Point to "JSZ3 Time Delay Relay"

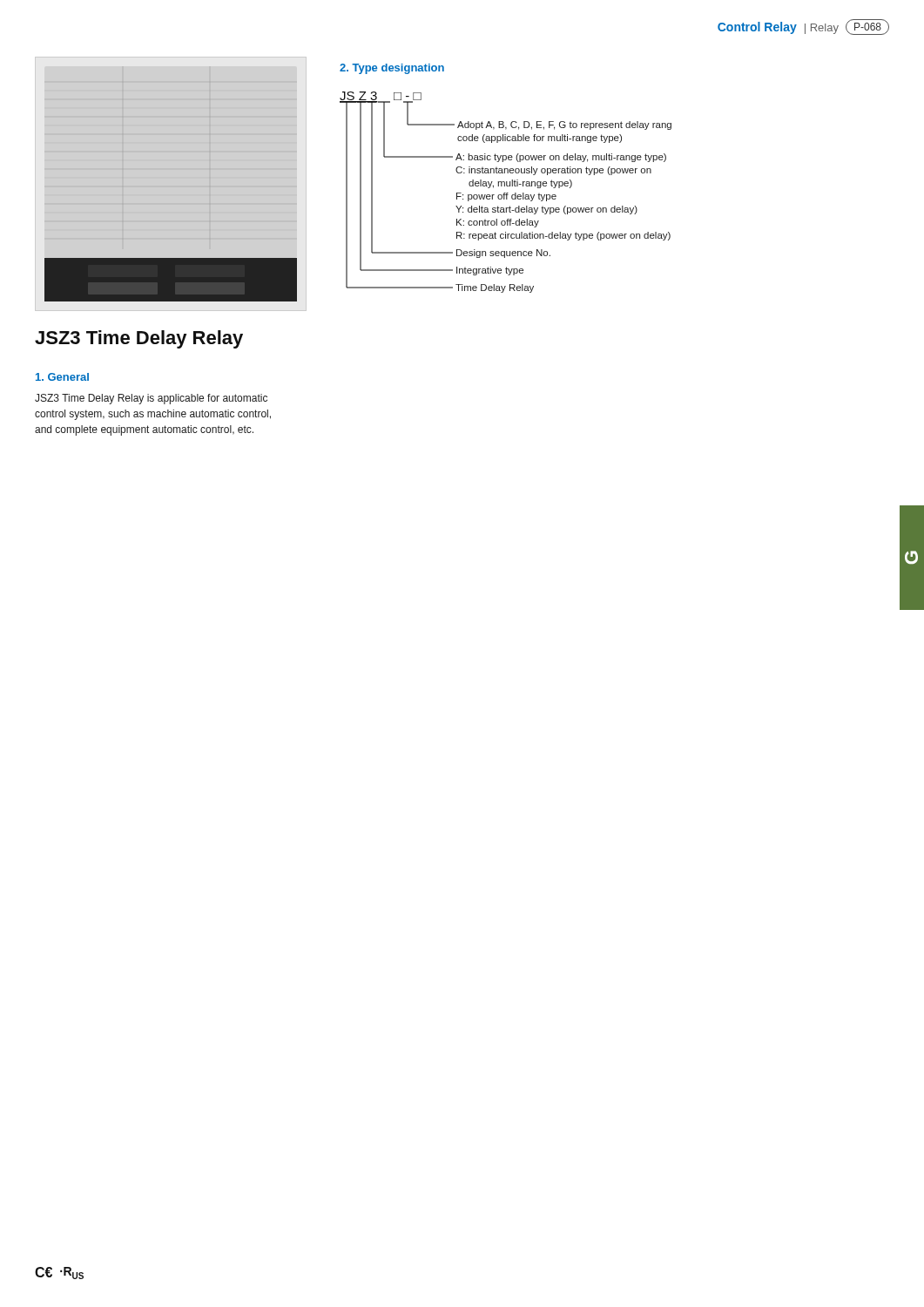(x=139, y=338)
